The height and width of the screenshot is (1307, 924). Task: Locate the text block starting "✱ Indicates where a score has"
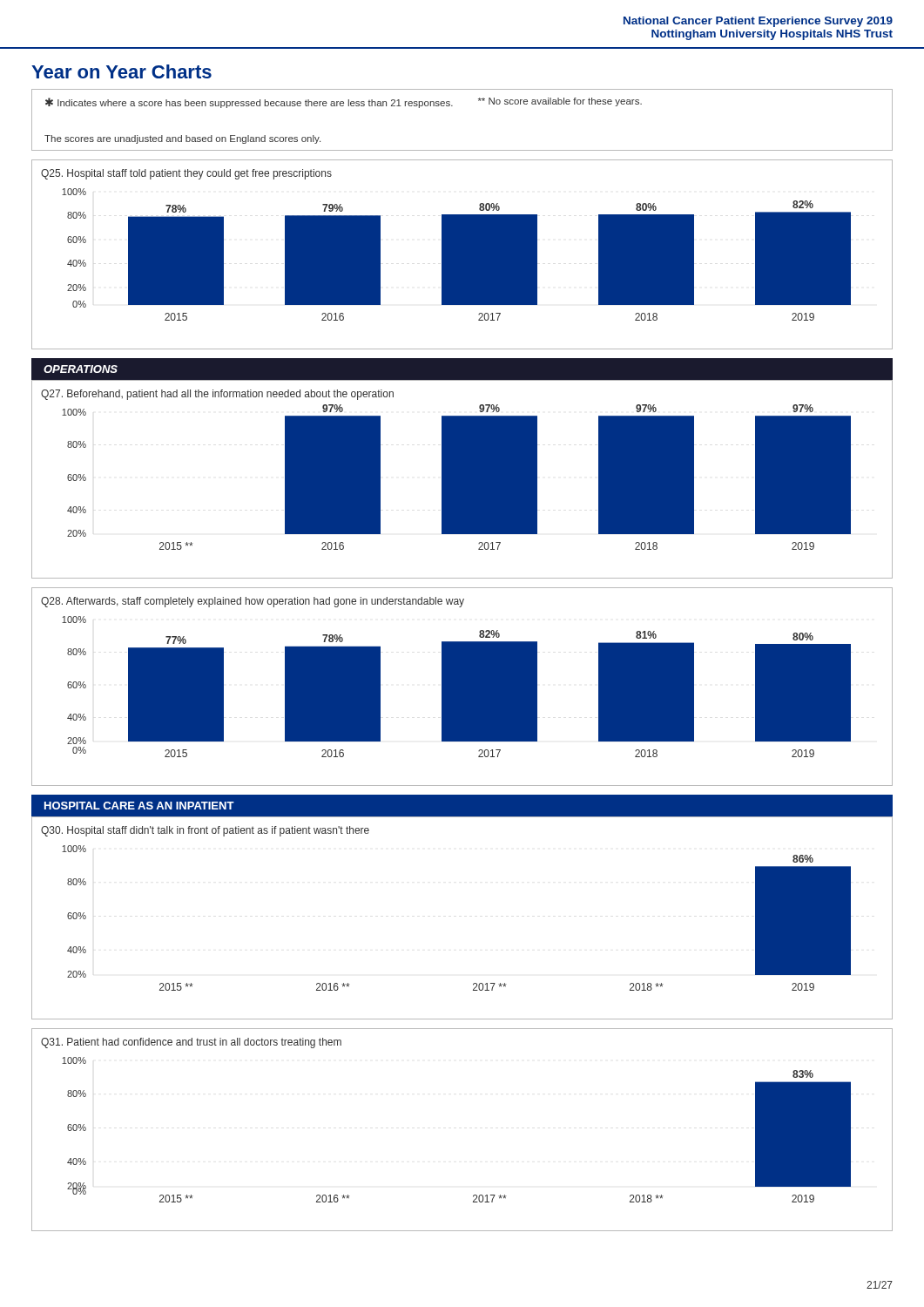[344, 103]
